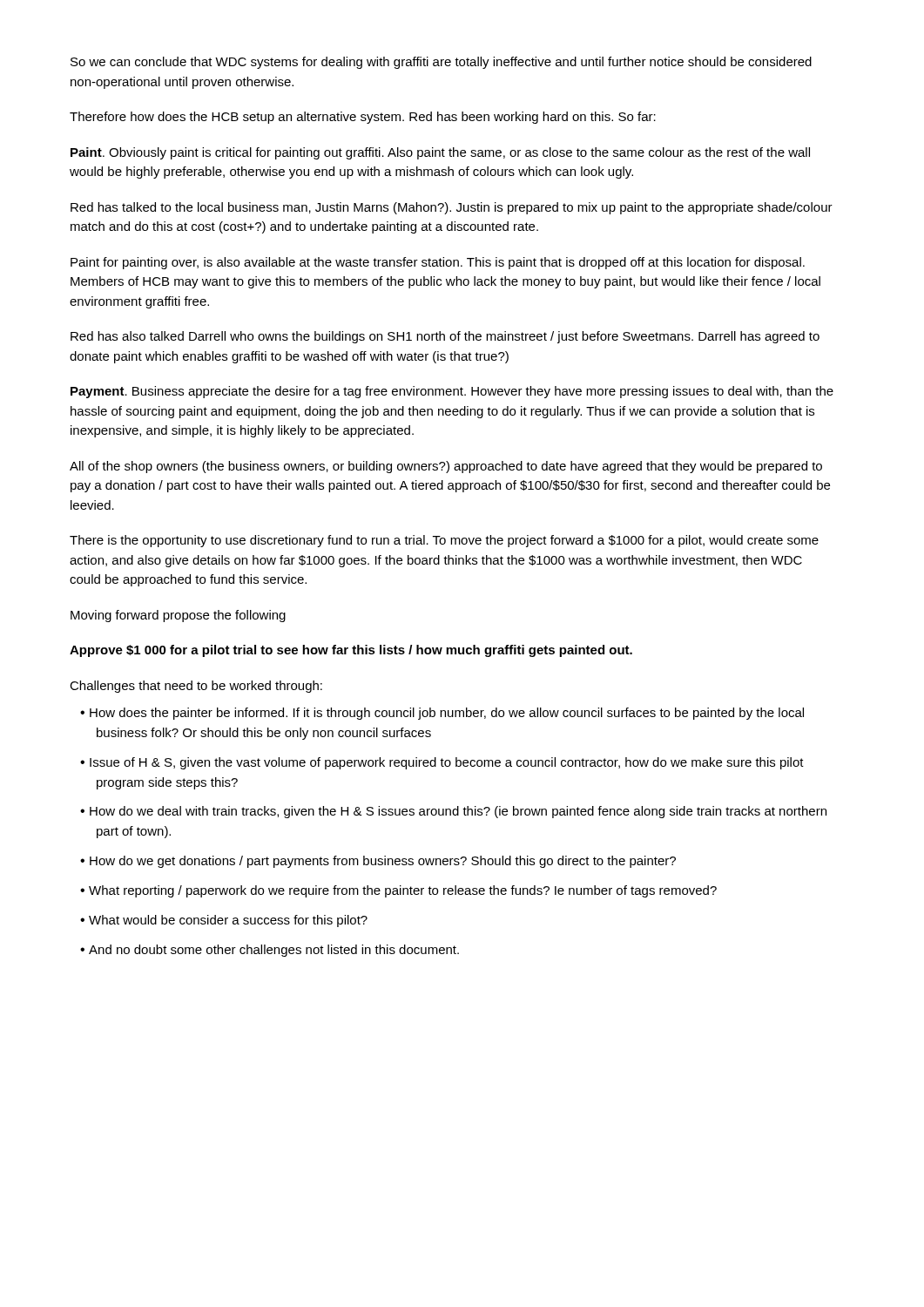The width and height of the screenshot is (924, 1307).
Task: Point to the text starting "Payment. Business appreciate the"
Action: (452, 410)
